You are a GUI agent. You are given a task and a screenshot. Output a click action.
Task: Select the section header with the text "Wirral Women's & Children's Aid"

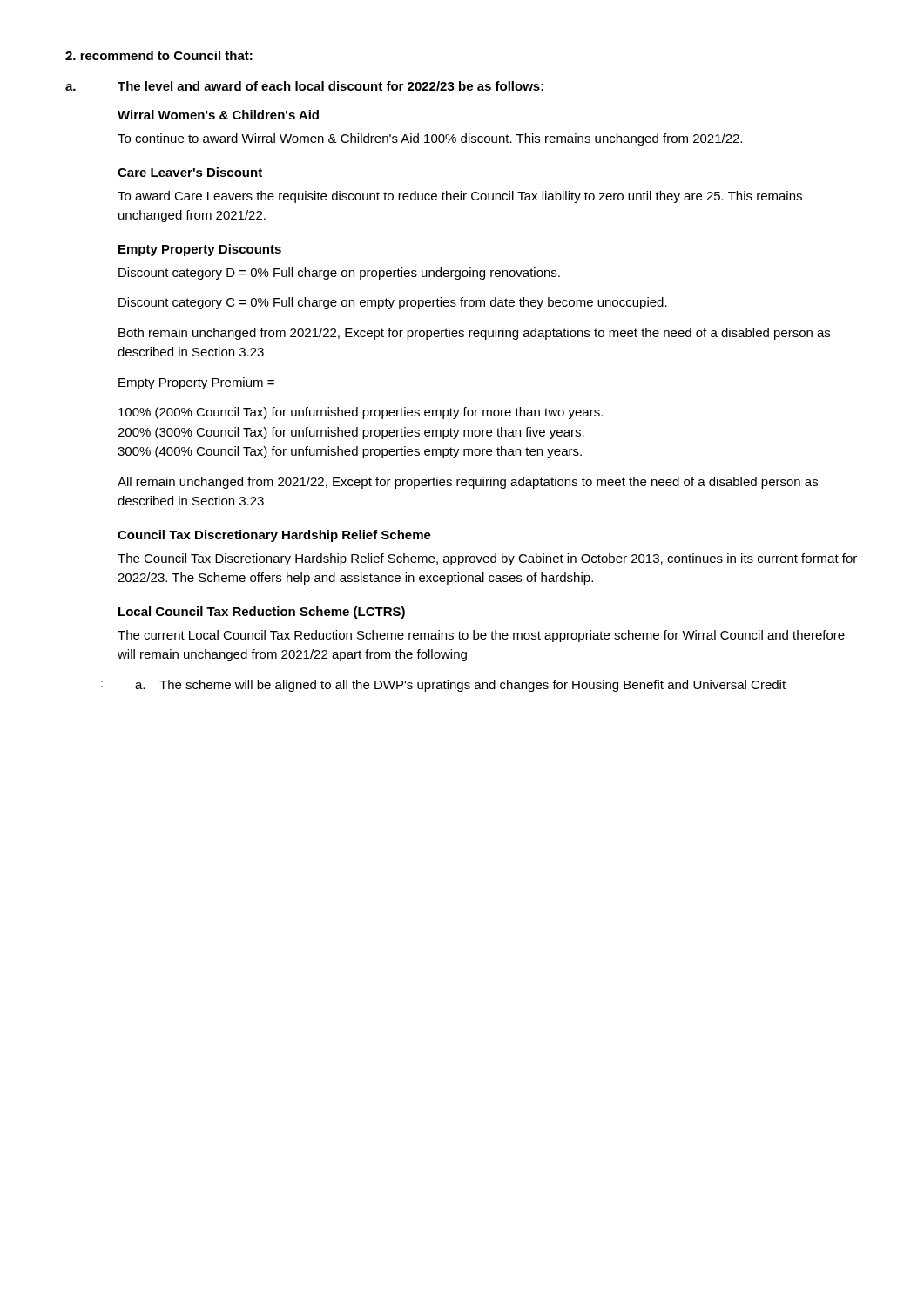coord(219,115)
